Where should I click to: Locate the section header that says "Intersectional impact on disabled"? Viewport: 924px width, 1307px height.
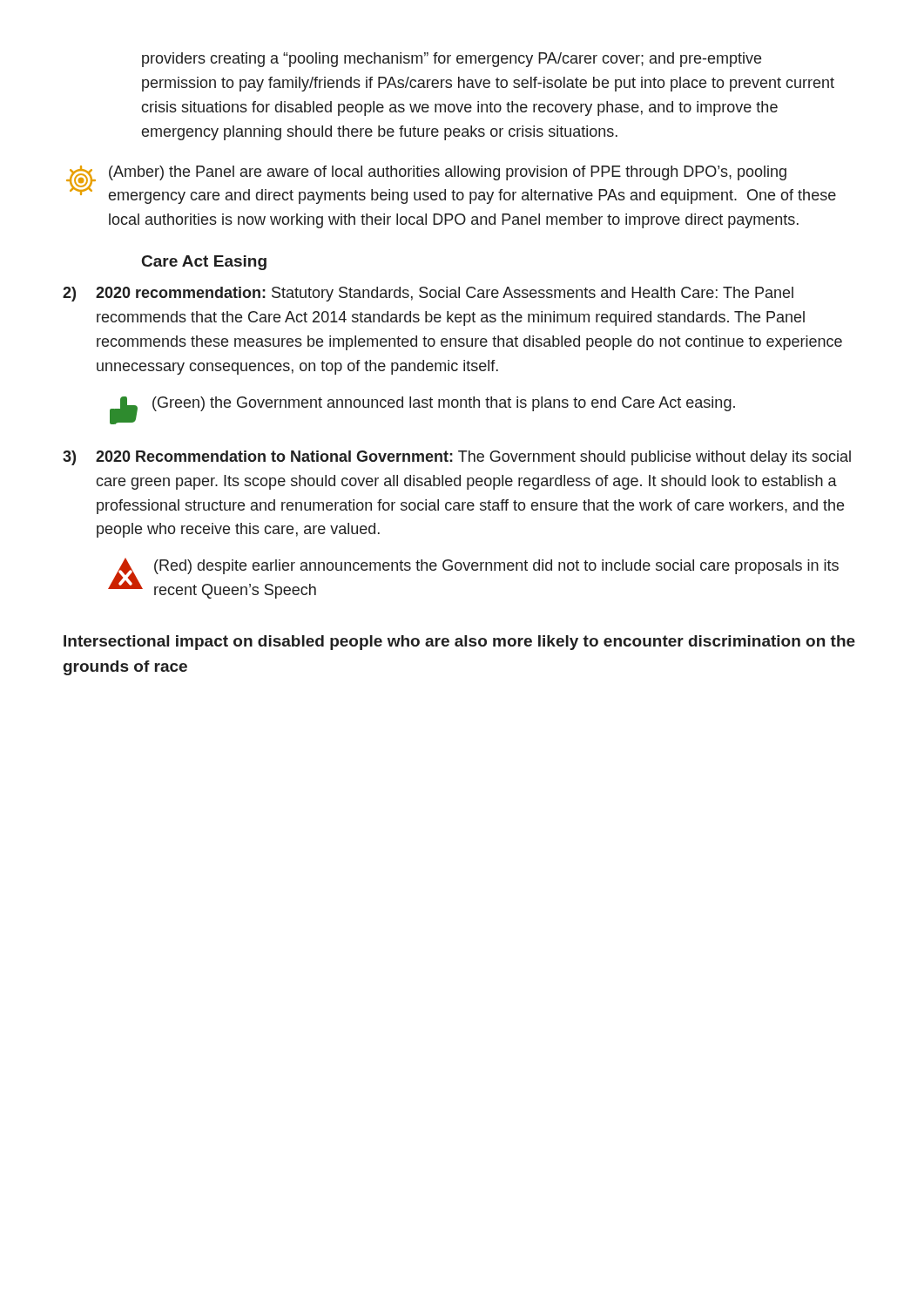[459, 653]
